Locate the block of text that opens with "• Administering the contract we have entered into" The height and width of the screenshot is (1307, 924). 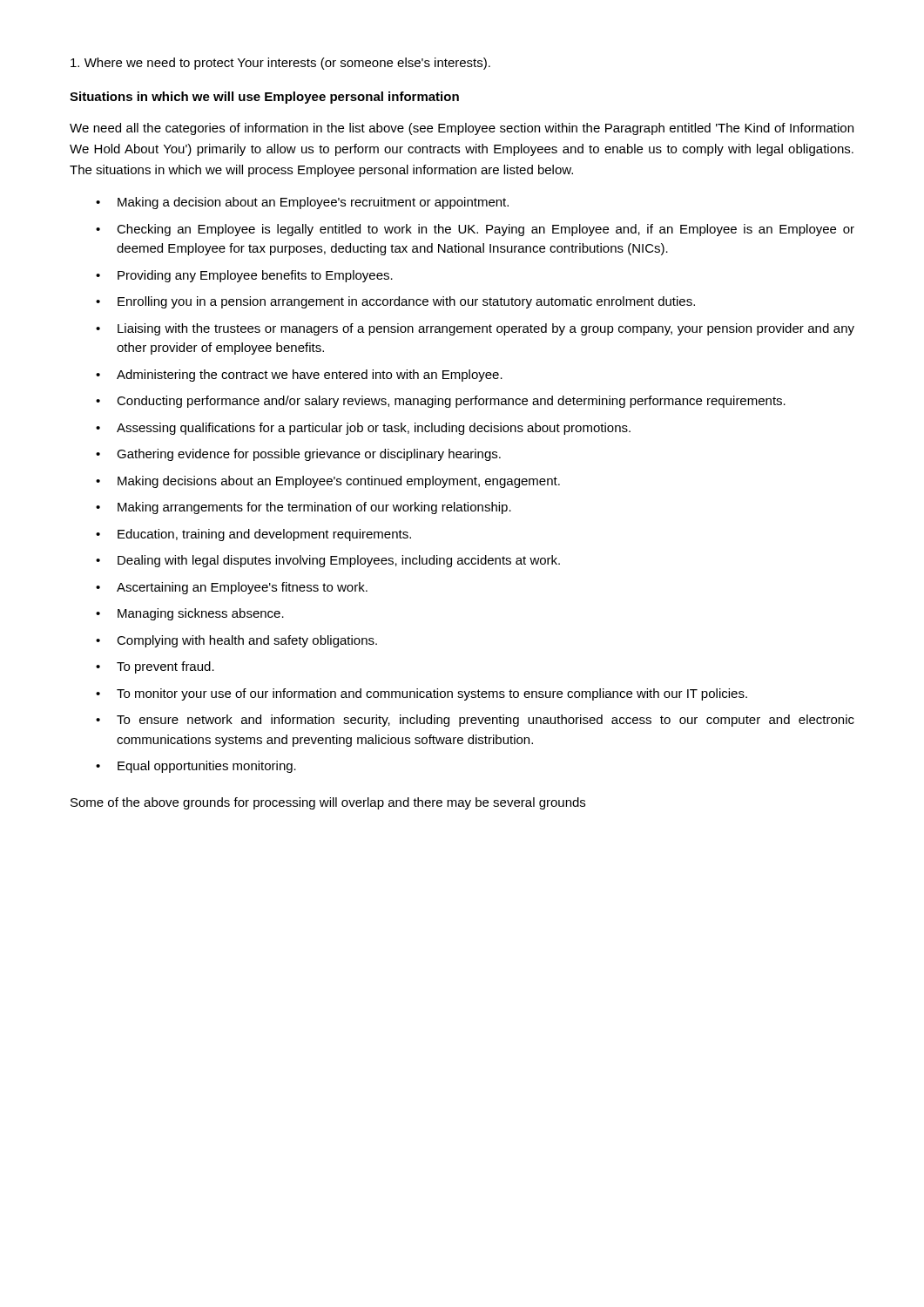475,374
